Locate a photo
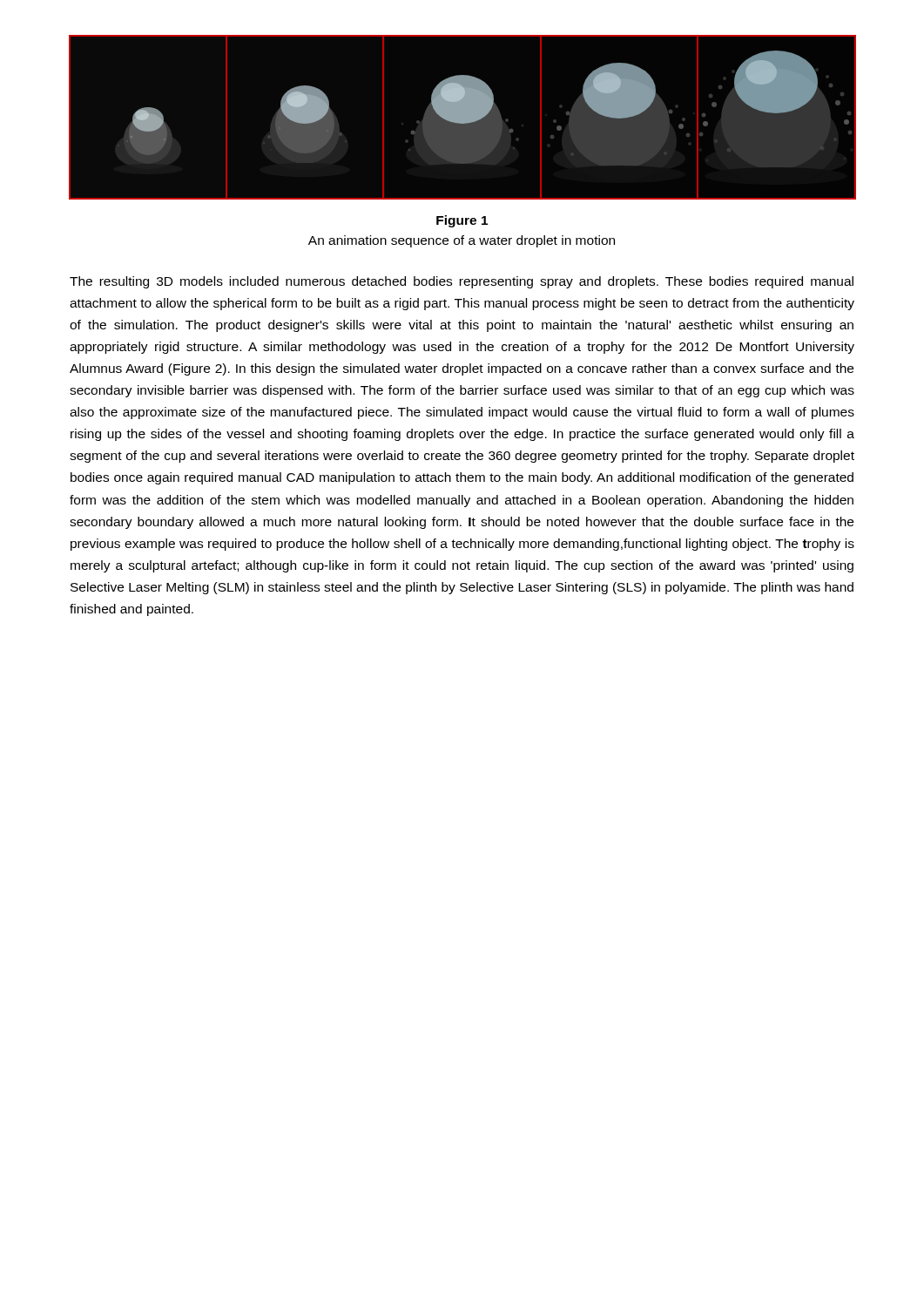Viewport: 924px width, 1307px height. pos(462,143)
